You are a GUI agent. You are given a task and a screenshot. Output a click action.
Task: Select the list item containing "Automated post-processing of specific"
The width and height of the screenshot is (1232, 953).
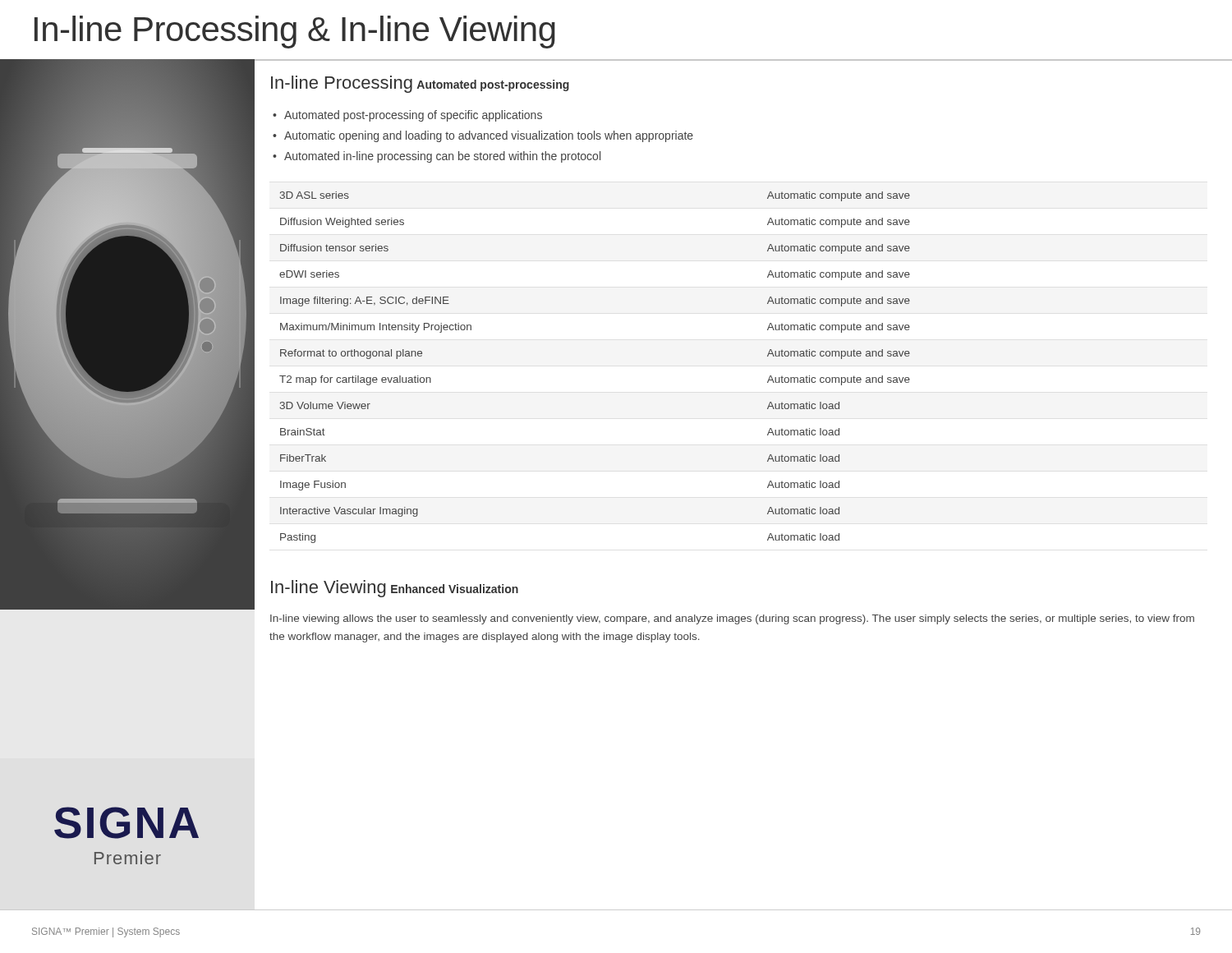tap(413, 115)
